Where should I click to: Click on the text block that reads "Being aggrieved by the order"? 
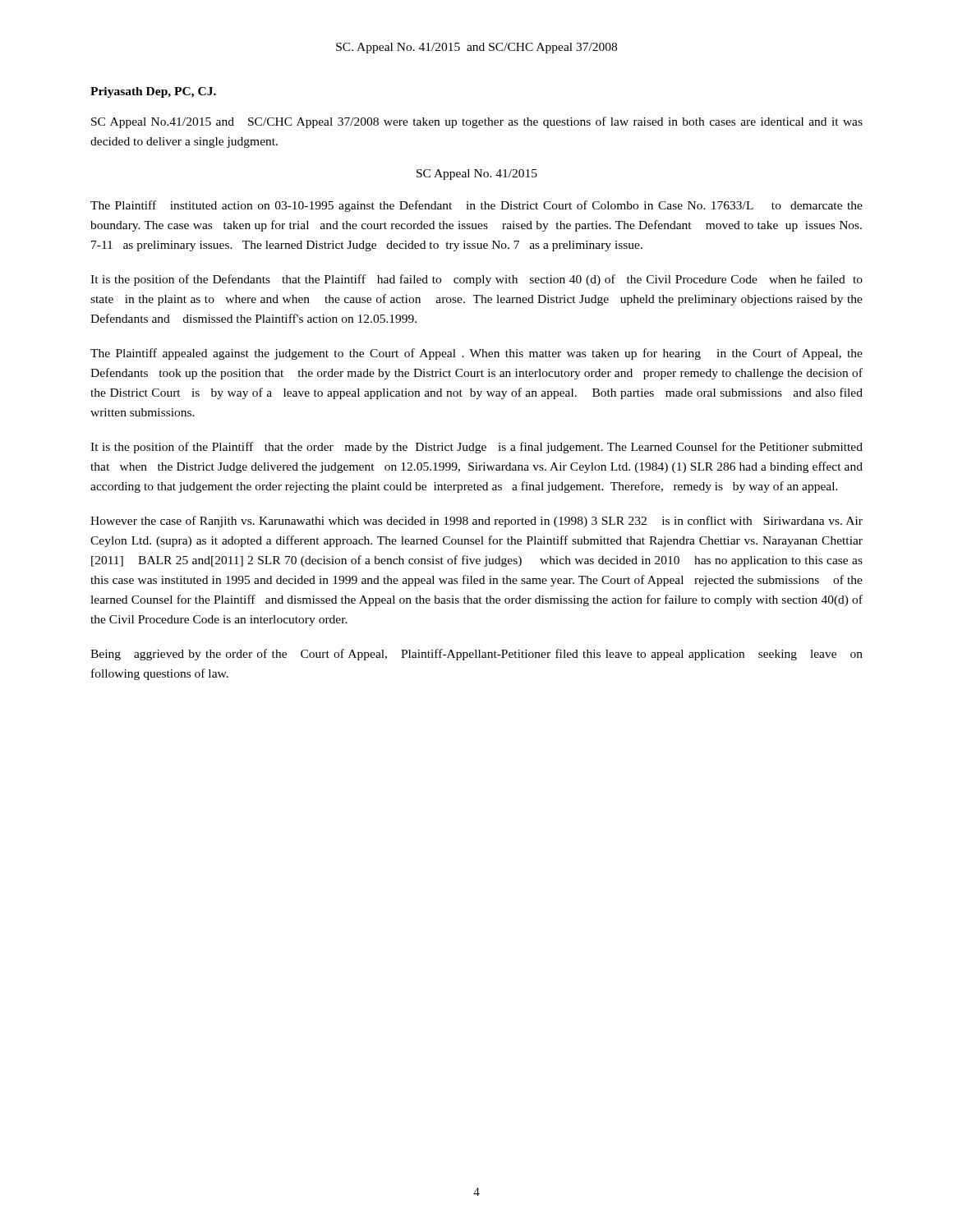click(x=476, y=663)
